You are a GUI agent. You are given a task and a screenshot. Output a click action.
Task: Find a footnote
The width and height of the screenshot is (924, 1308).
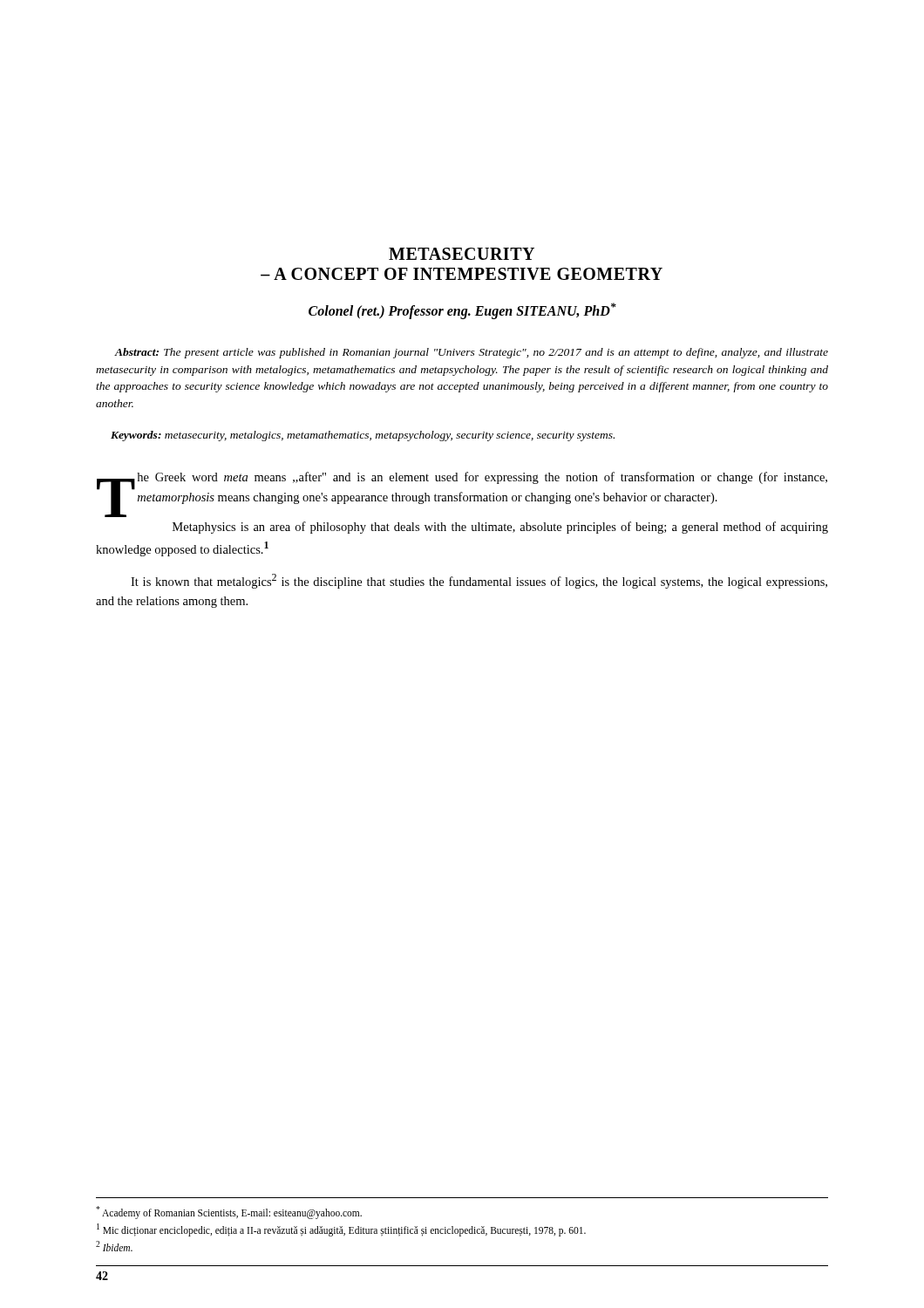click(x=462, y=1229)
